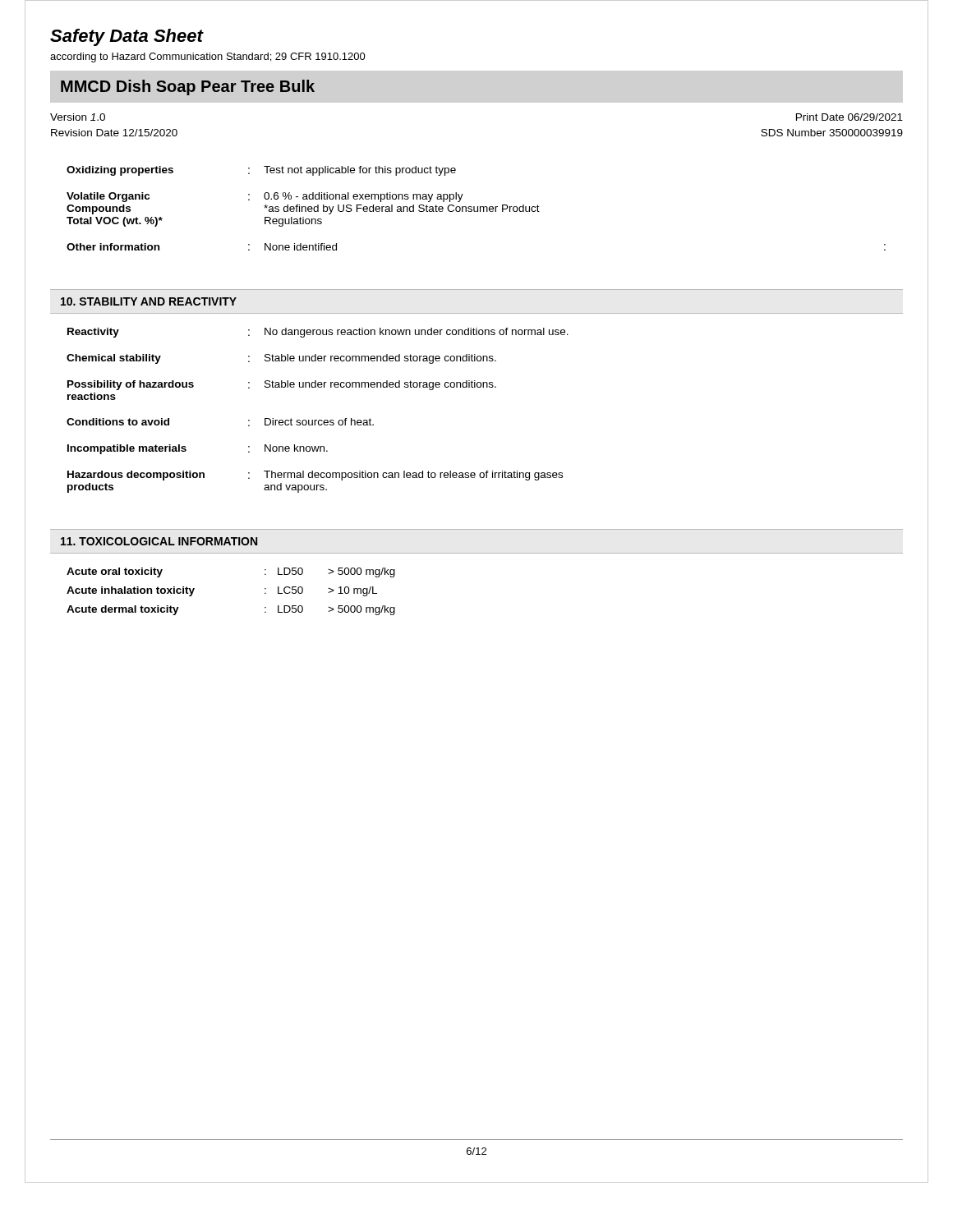Locate the element starting "Possibility of hazardousreactions :"

[476, 390]
